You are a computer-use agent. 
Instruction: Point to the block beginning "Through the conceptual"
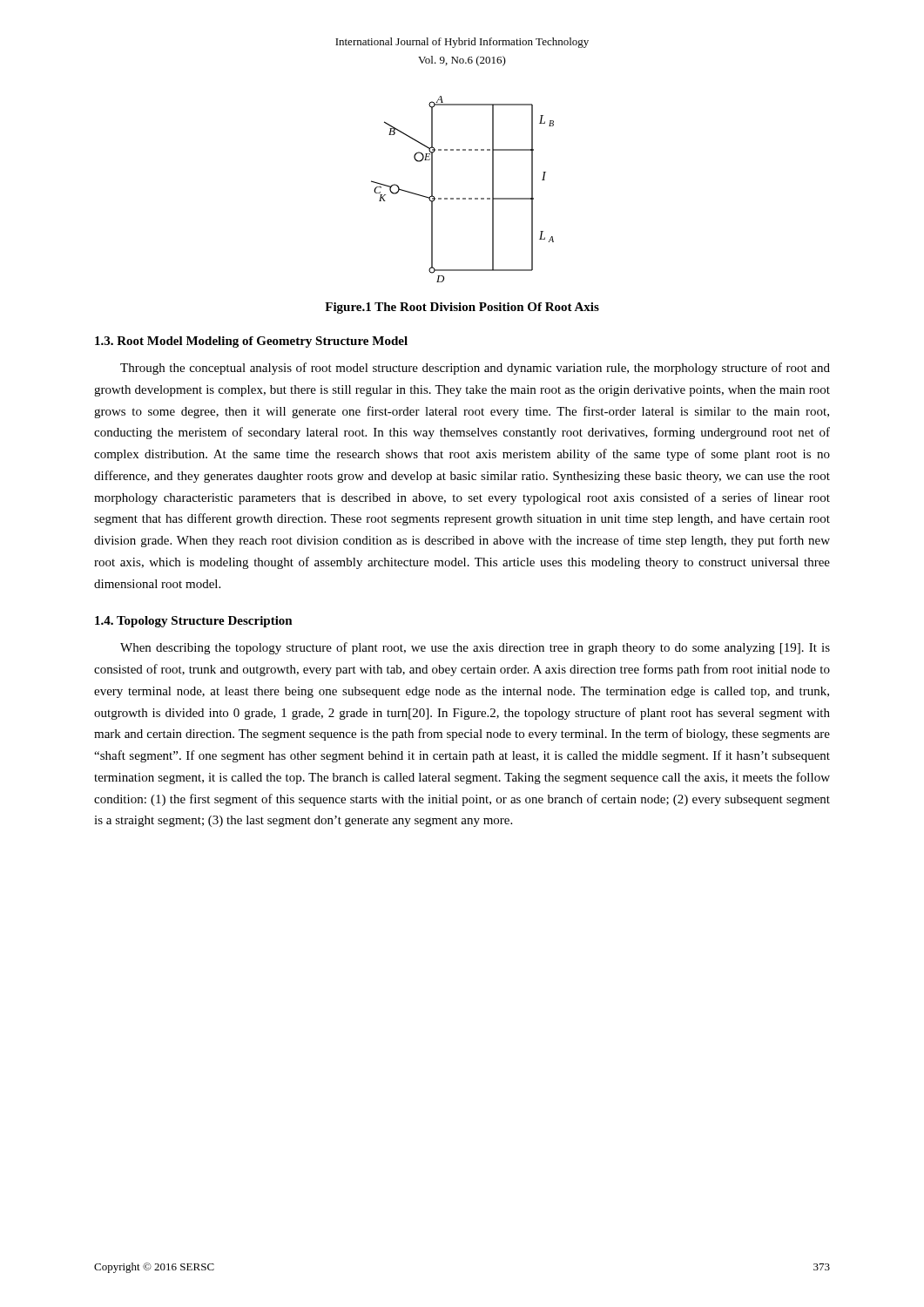click(x=462, y=476)
